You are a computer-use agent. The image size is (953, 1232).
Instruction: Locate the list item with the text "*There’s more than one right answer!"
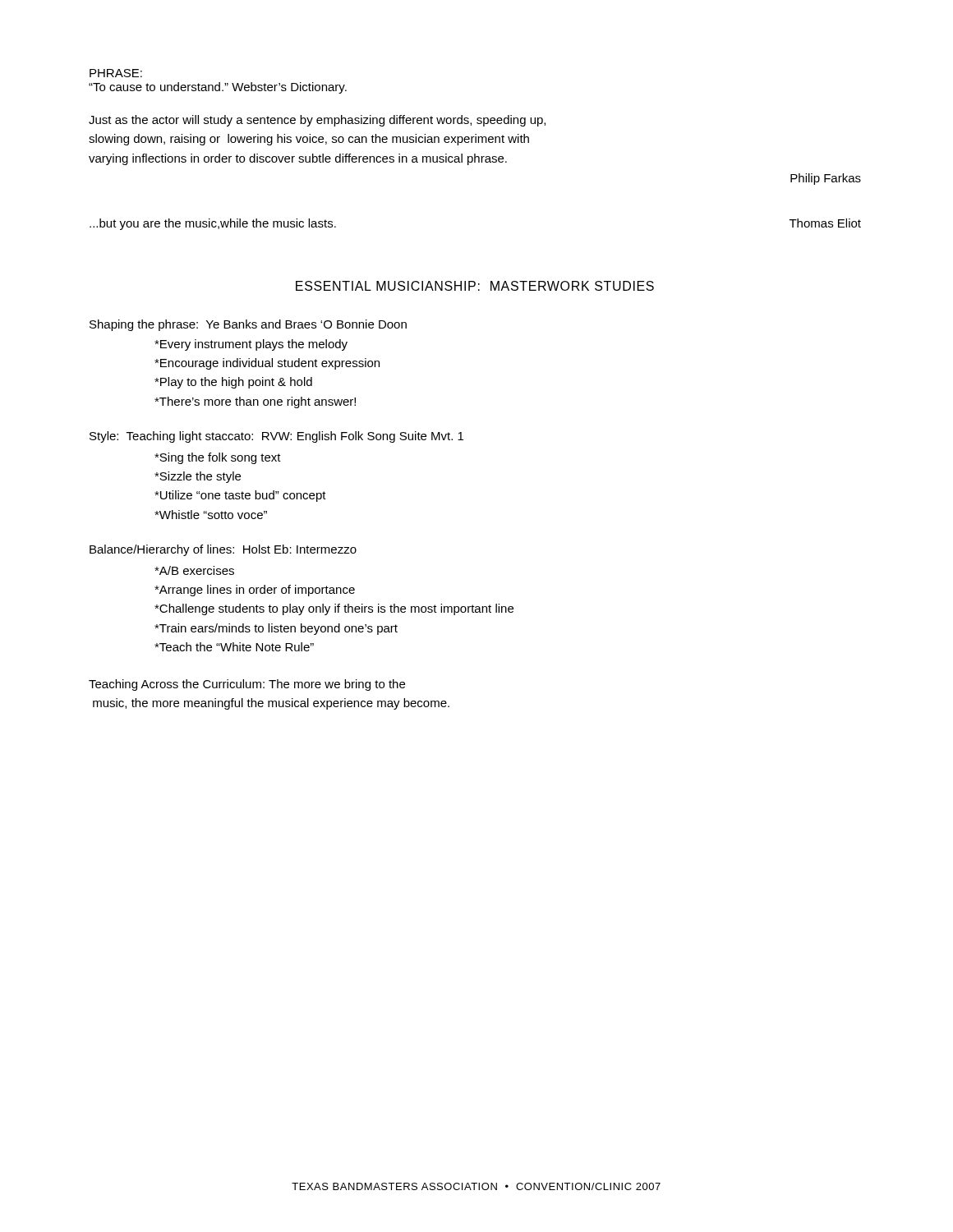[x=256, y=401]
